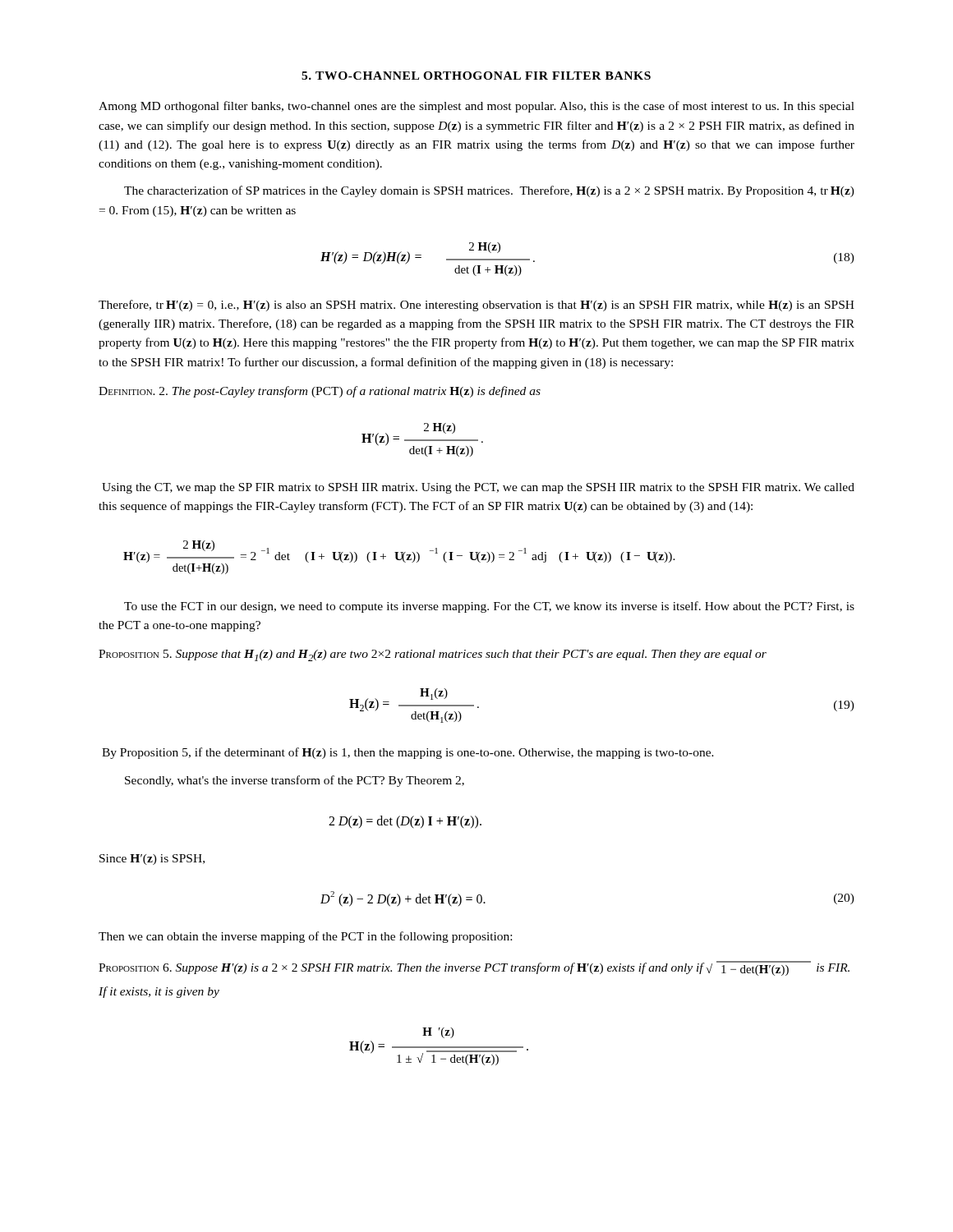The width and height of the screenshot is (953, 1232).
Task: Point to "Since H′(z) is SPSH,"
Action: coord(152,858)
